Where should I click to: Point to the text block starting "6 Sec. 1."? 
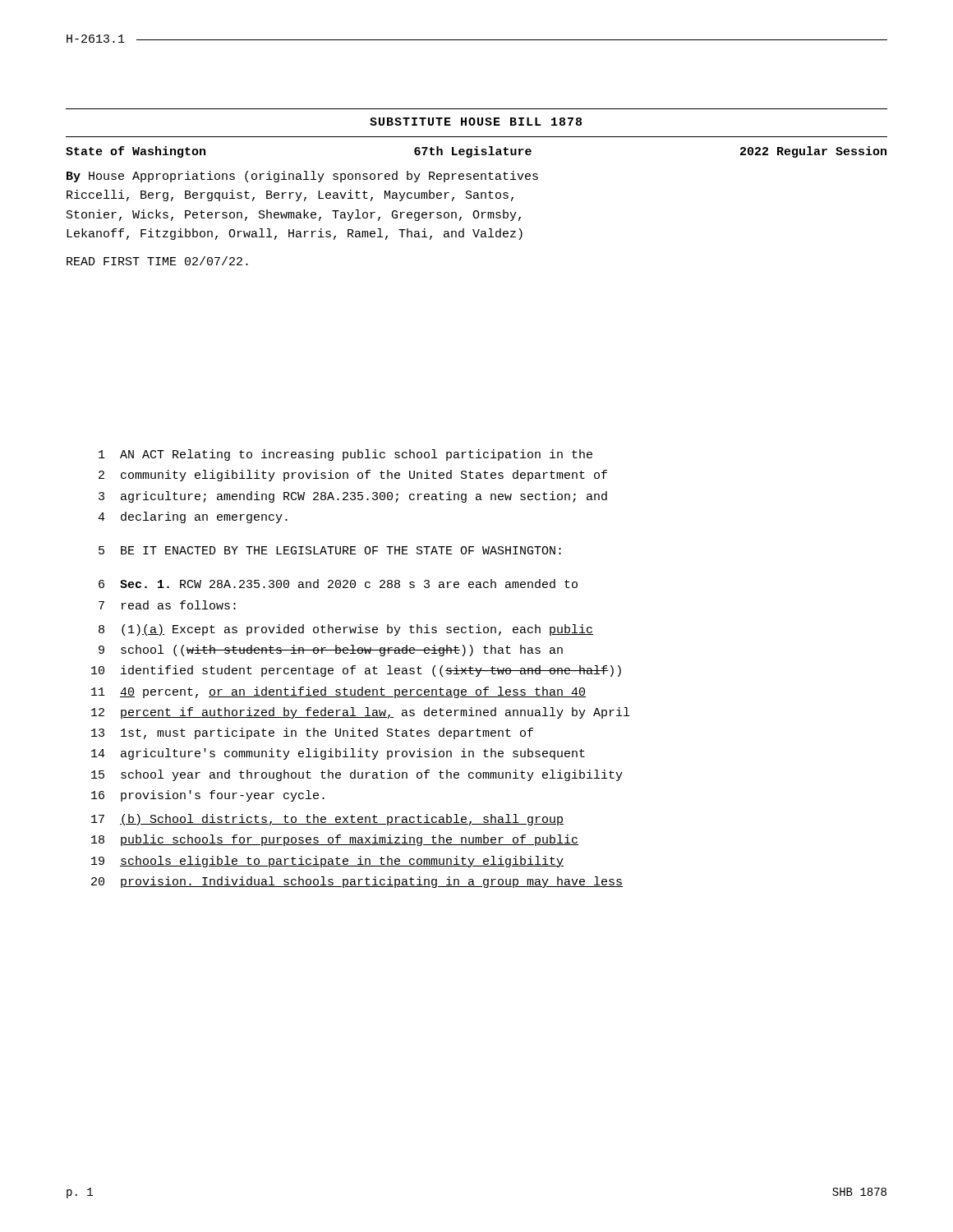point(476,586)
